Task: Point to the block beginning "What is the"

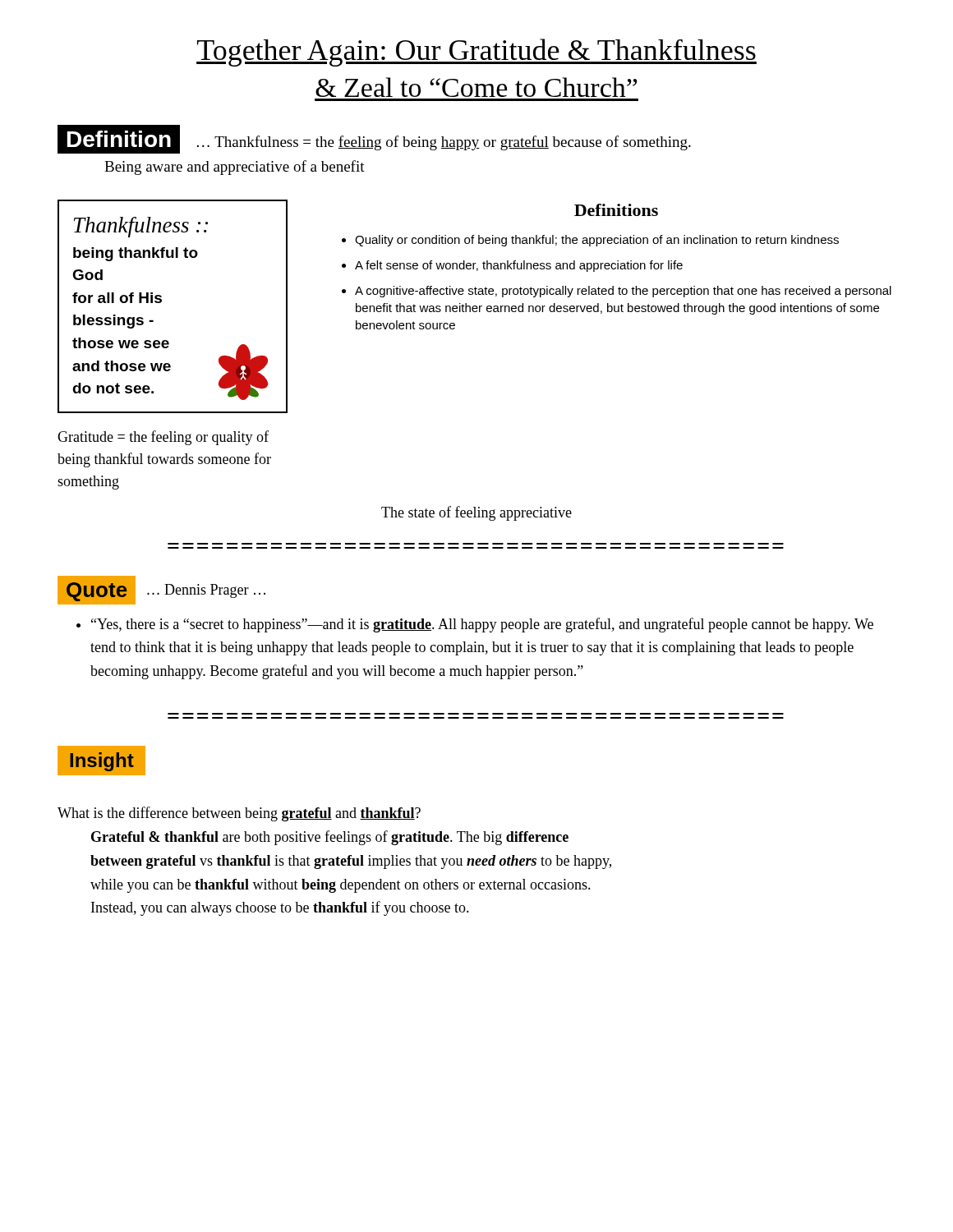Action: coord(239,814)
